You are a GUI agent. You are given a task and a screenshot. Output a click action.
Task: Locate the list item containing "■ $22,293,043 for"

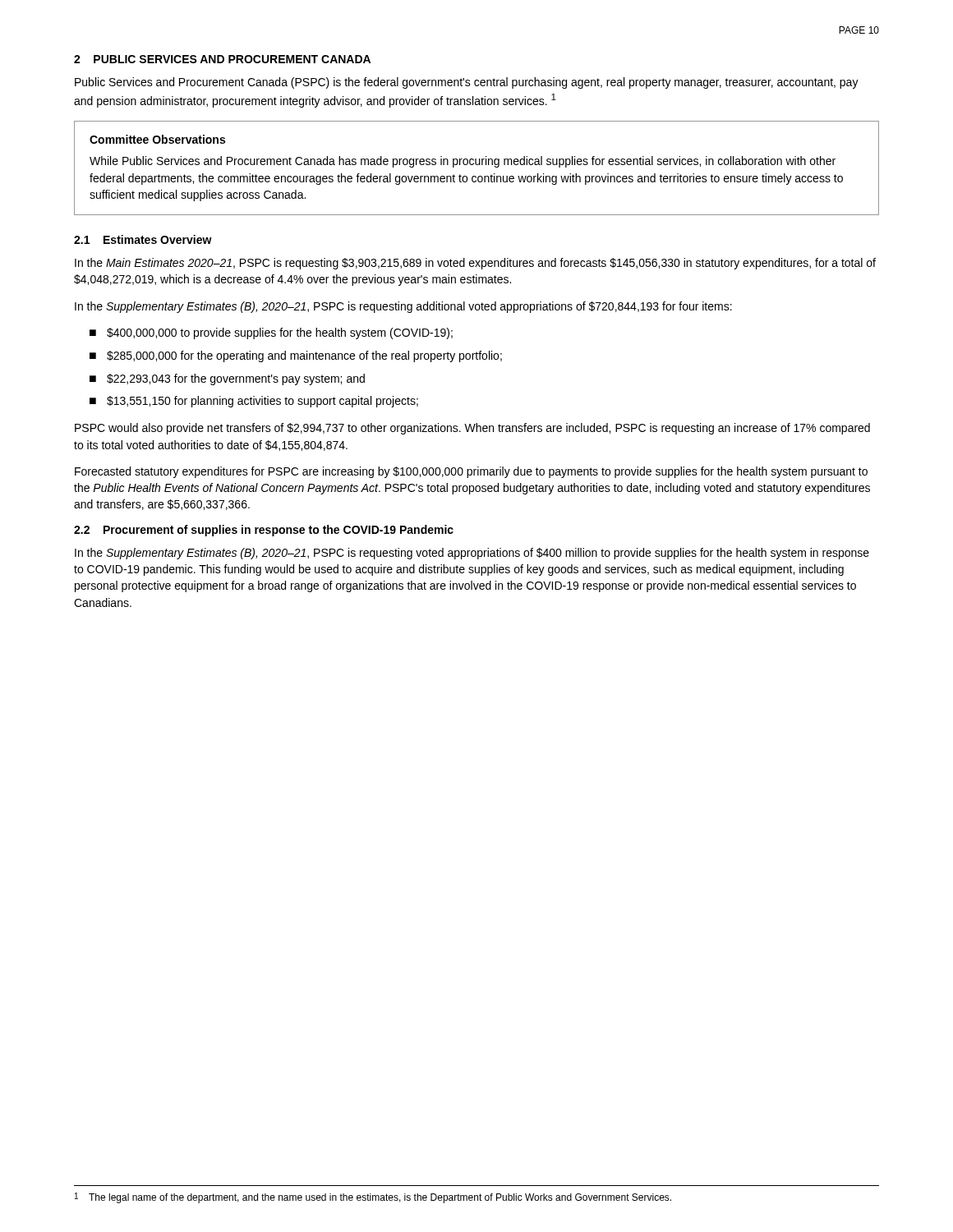point(227,379)
